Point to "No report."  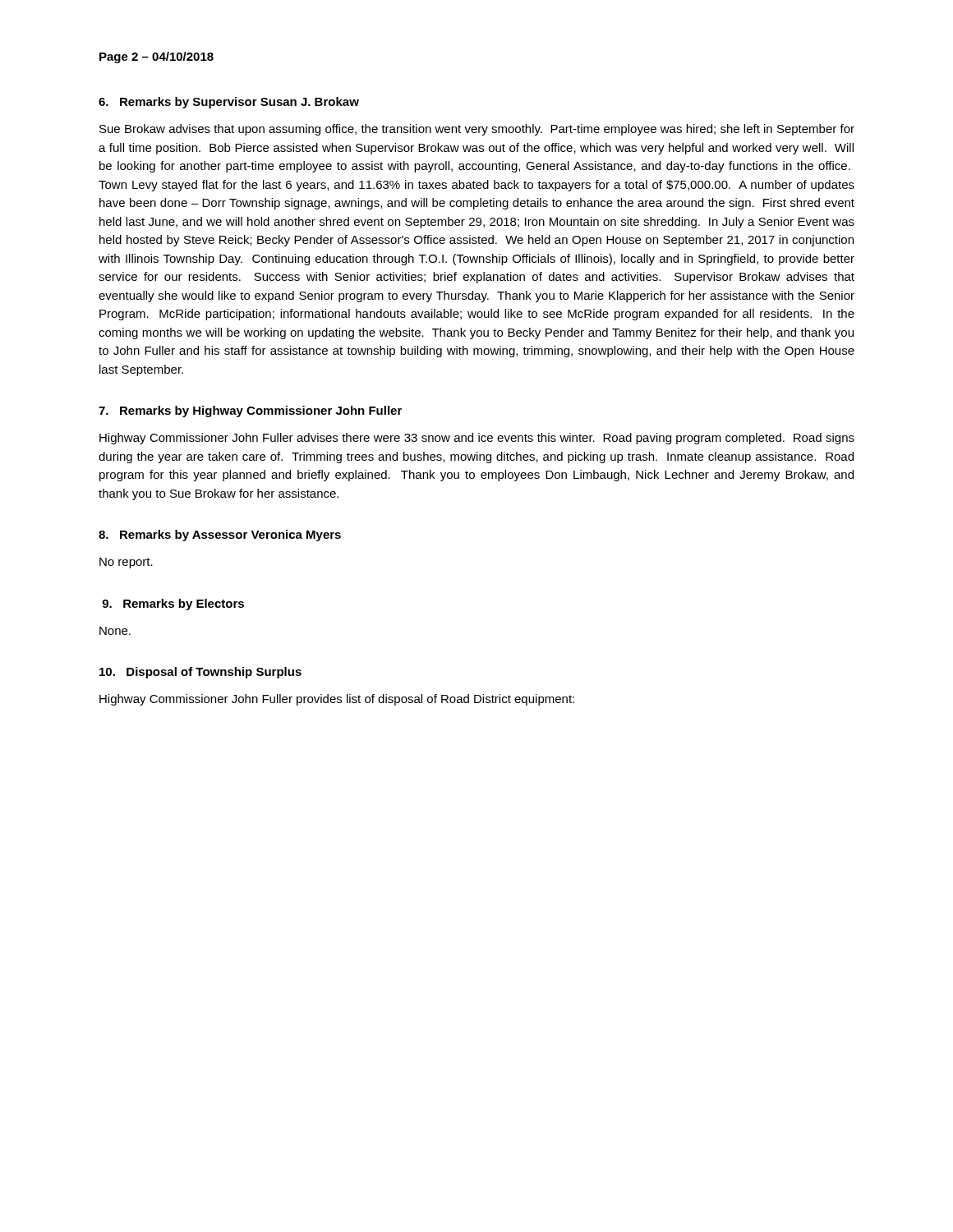[126, 561]
